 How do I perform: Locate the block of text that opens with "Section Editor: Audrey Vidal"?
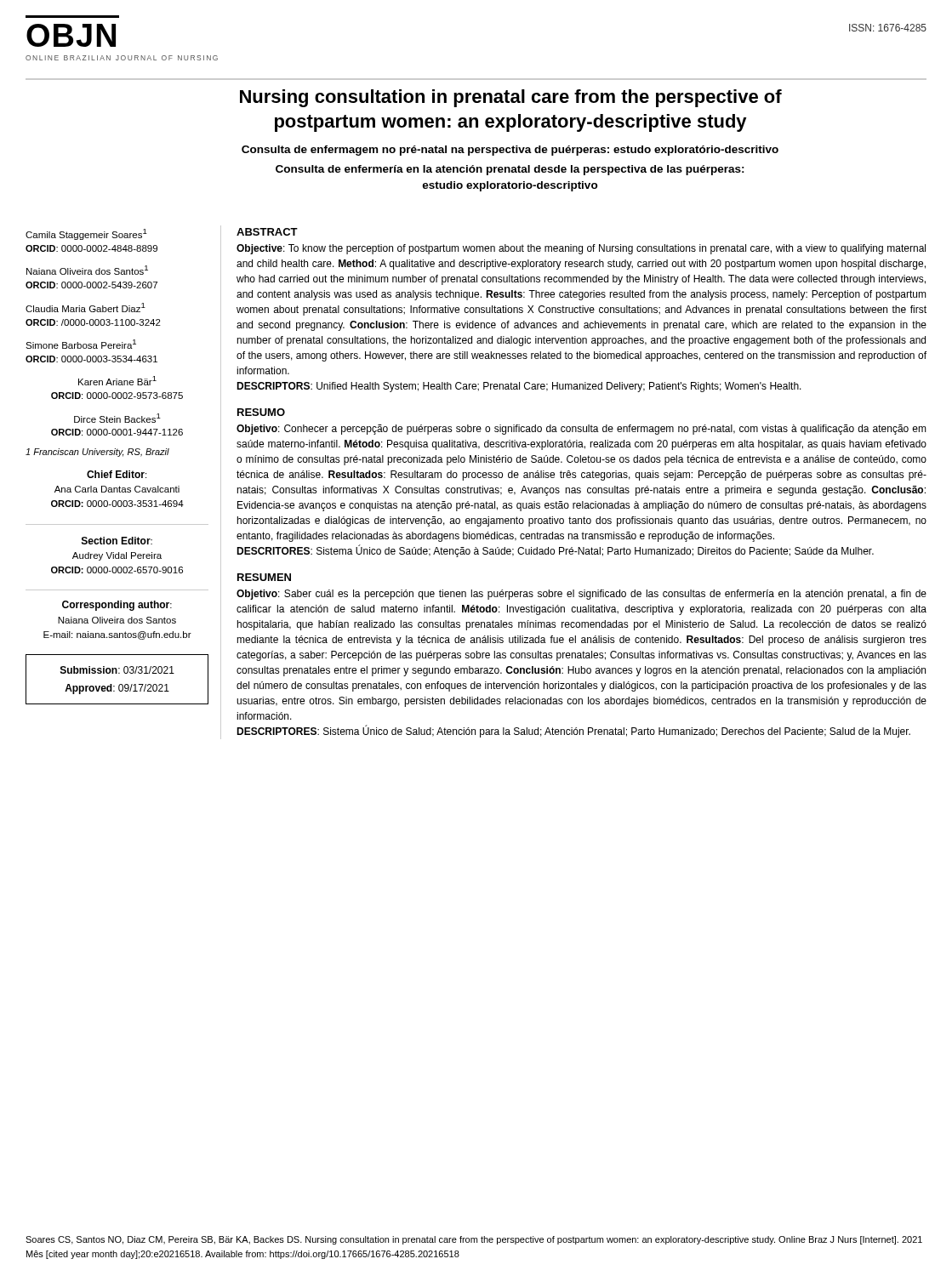tap(117, 555)
